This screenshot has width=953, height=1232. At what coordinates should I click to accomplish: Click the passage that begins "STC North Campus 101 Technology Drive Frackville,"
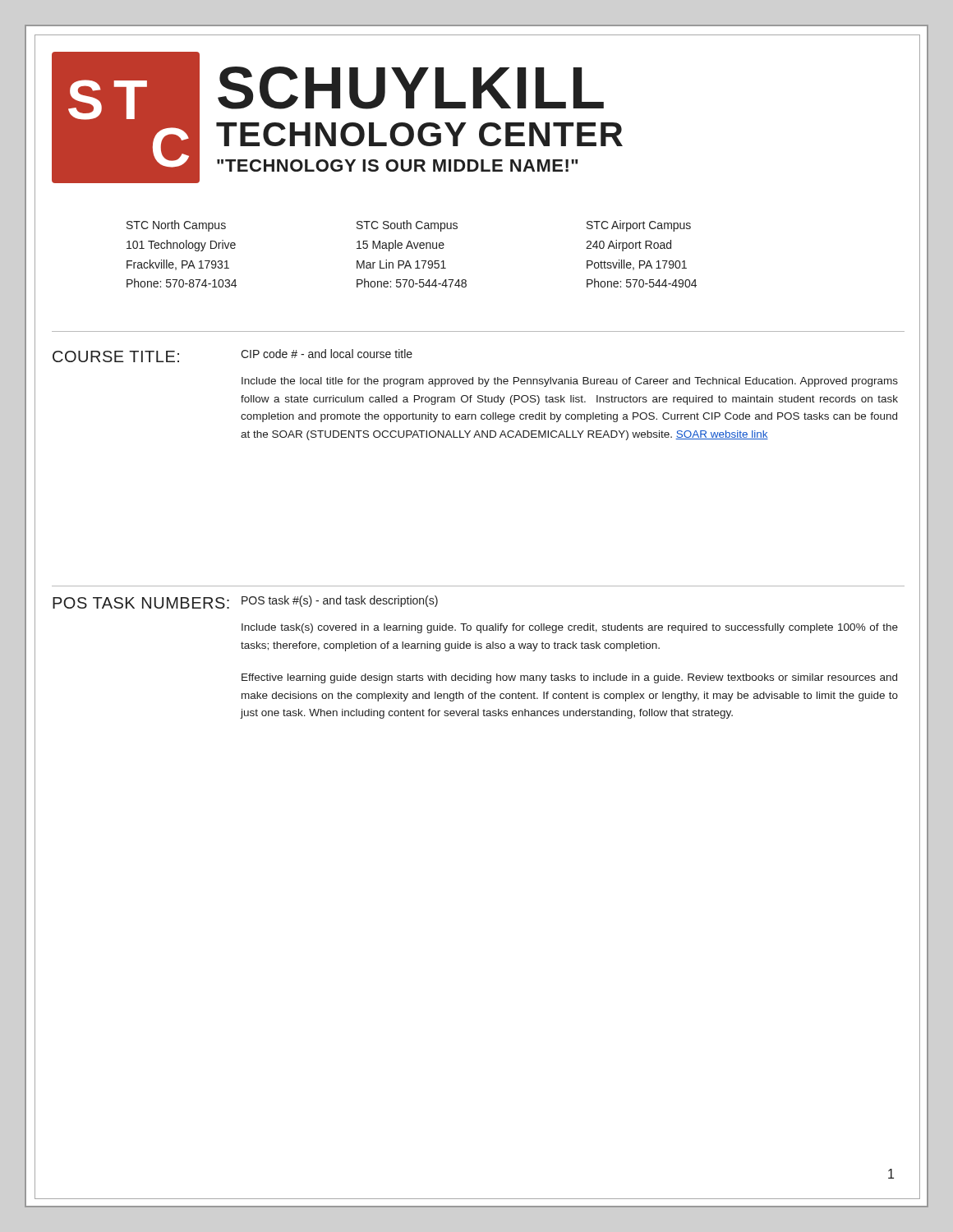point(409,226)
